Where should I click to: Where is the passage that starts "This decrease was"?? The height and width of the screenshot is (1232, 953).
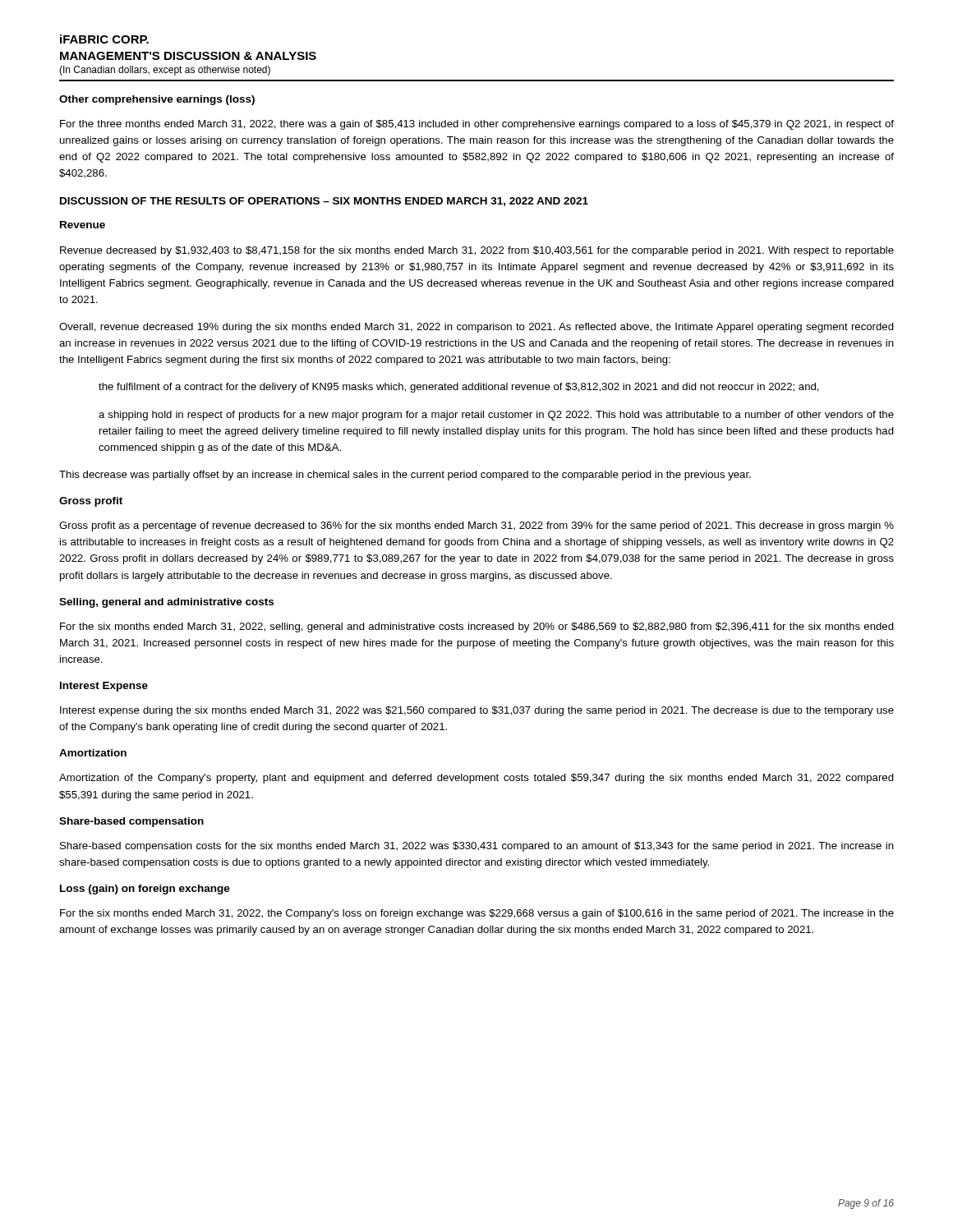(x=476, y=475)
